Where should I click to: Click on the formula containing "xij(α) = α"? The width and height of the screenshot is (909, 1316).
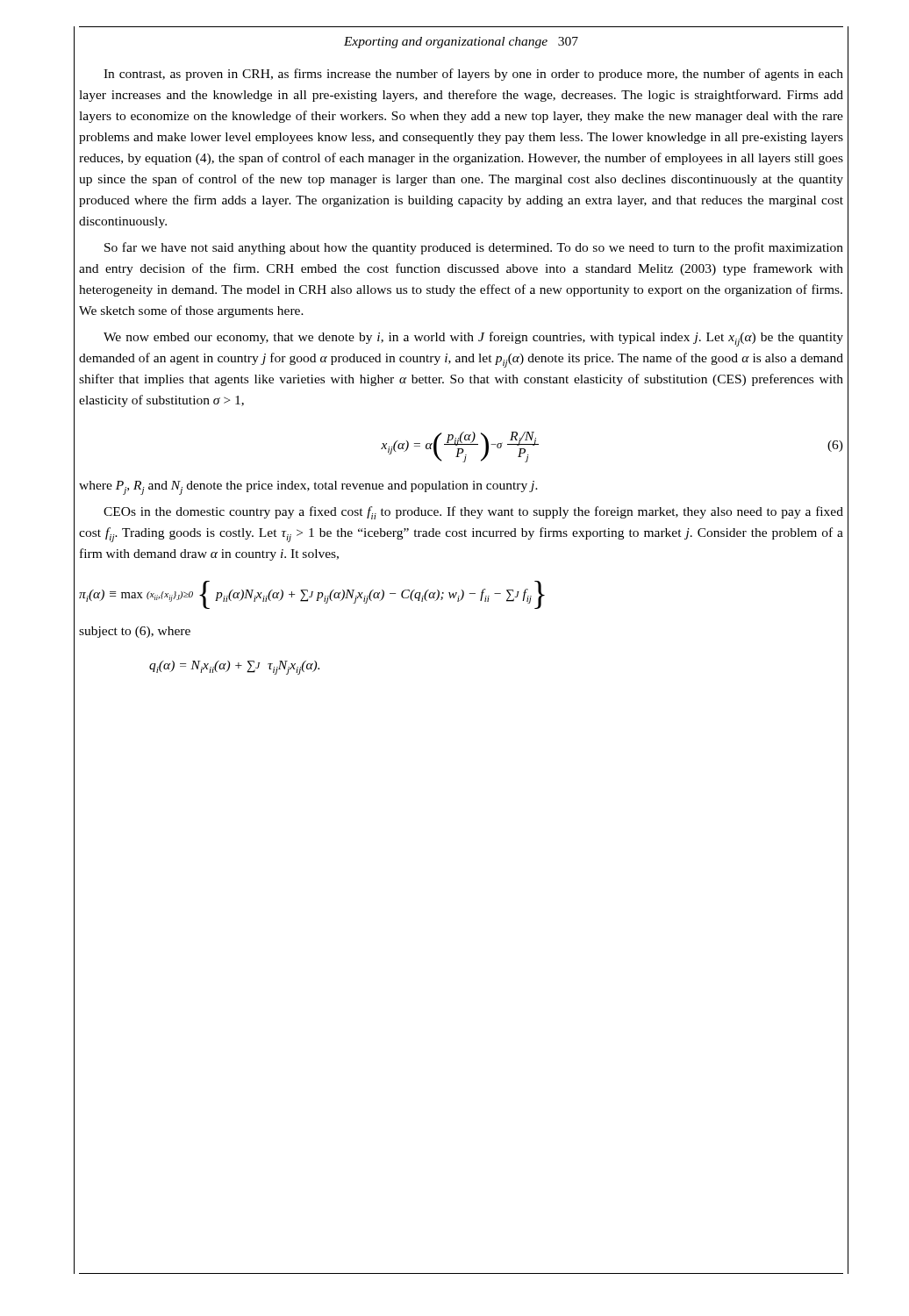(461, 444)
